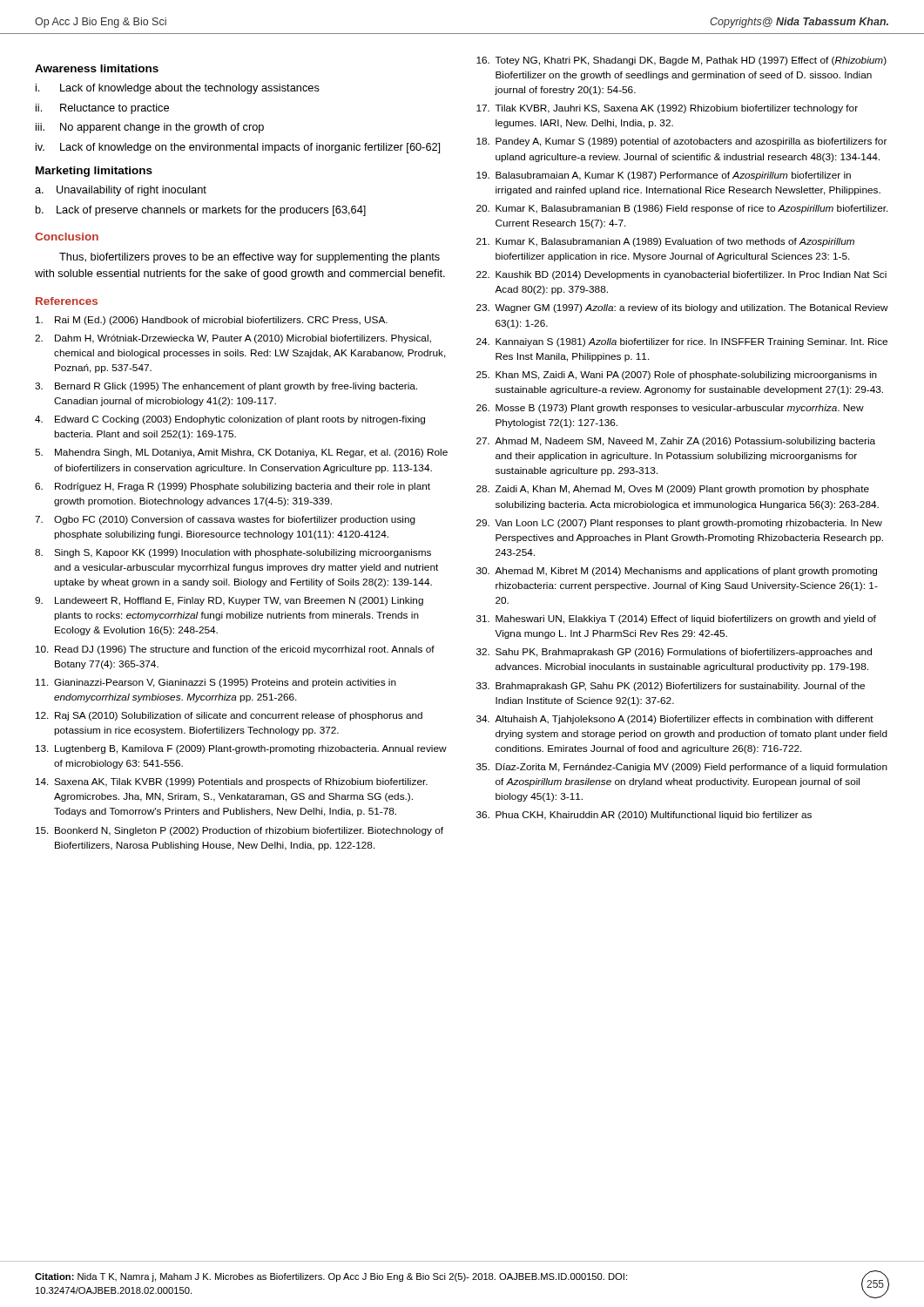924x1307 pixels.
Task: Point to the region starting "24. Kannaiyan S (1981) Azolla biofertilizer for"
Action: (x=683, y=349)
